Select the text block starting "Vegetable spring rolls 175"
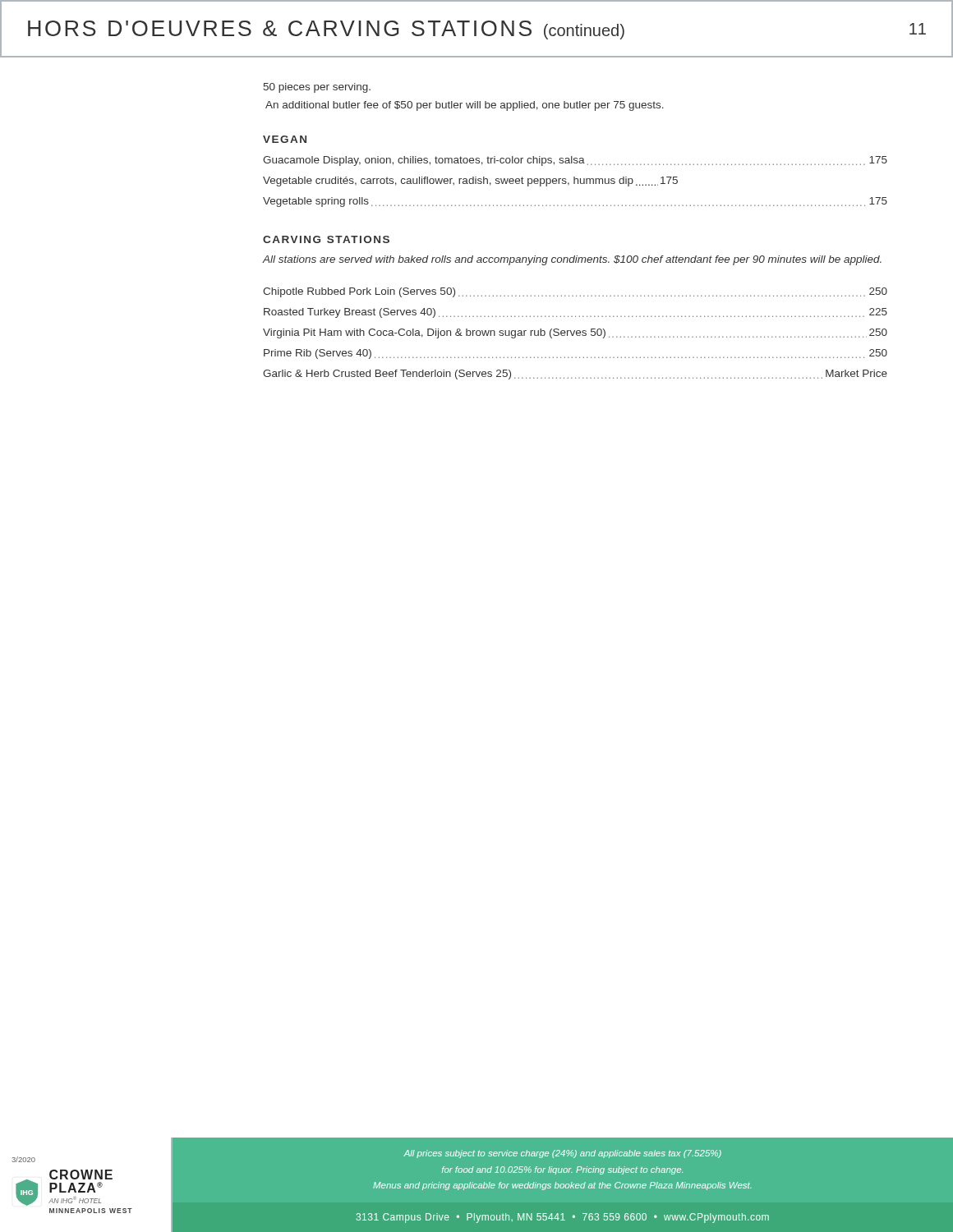The width and height of the screenshot is (953, 1232). 575,202
